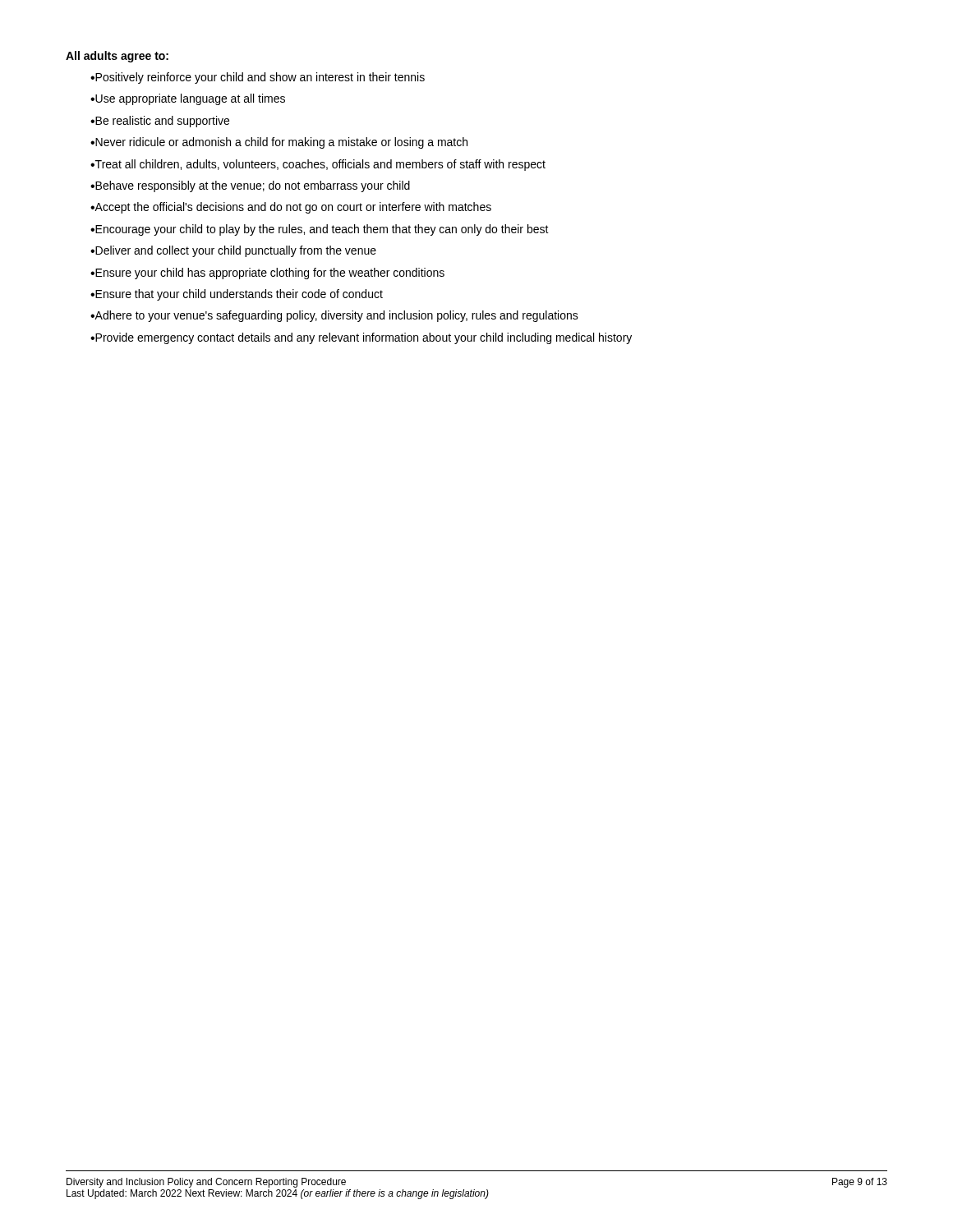This screenshot has height=1232, width=953.
Task: Click the passage that begins "• Ensure your"
Action: pos(267,274)
